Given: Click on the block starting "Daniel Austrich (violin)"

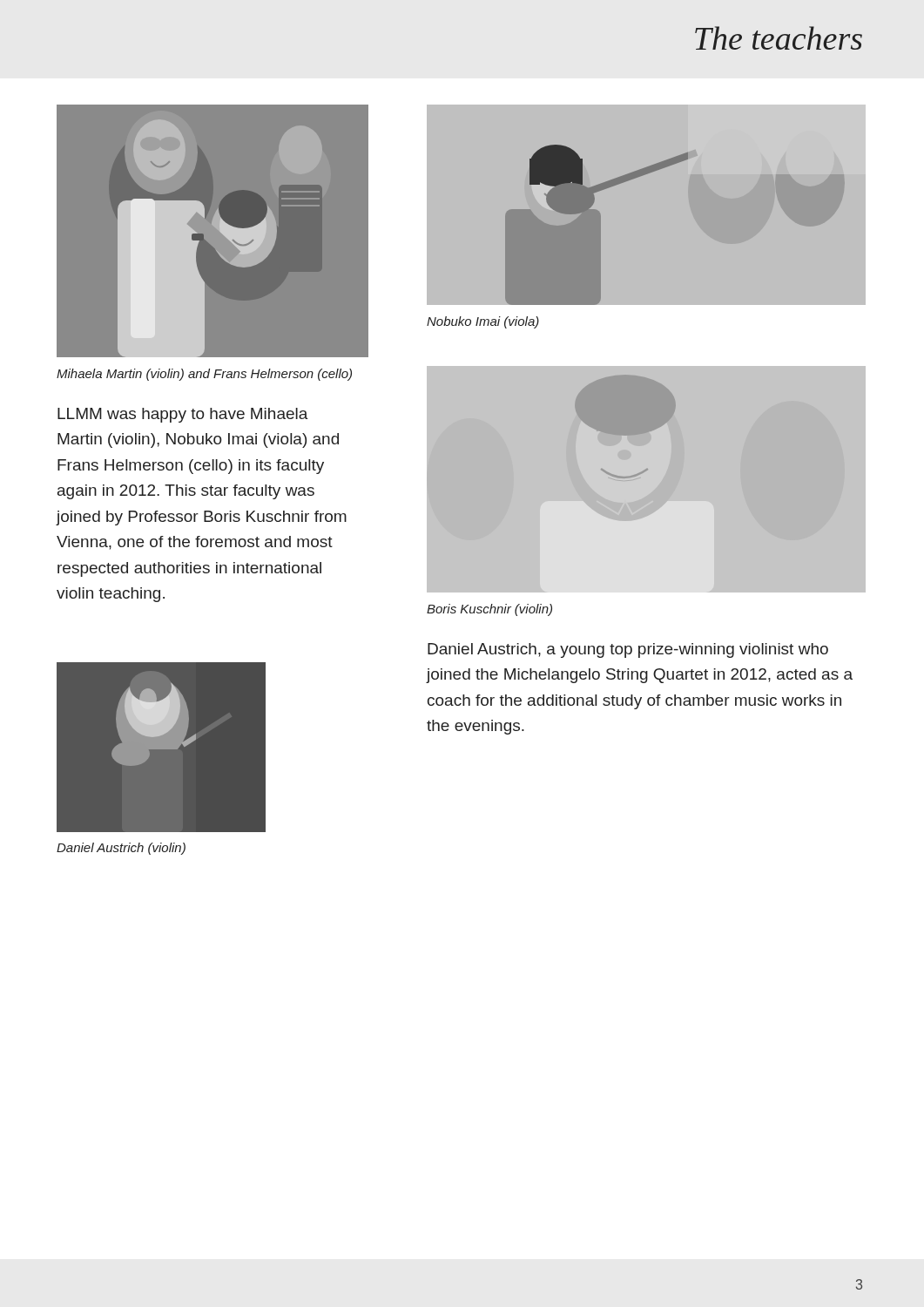Looking at the screenshot, I should coord(121,847).
